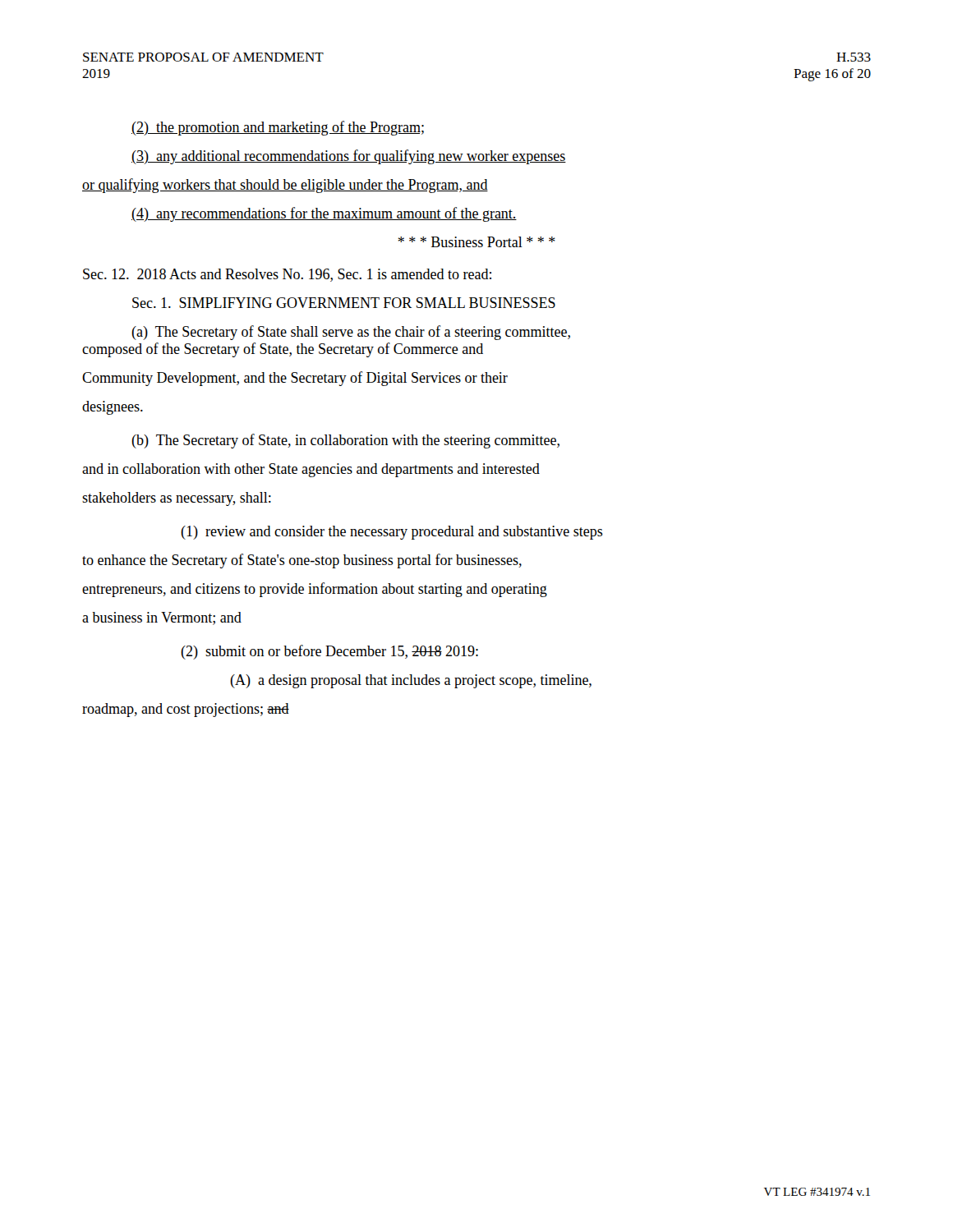Click on the list item that says "(4) any recommendations for the maximum"
The image size is (953, 1232).
coord(324,214)
